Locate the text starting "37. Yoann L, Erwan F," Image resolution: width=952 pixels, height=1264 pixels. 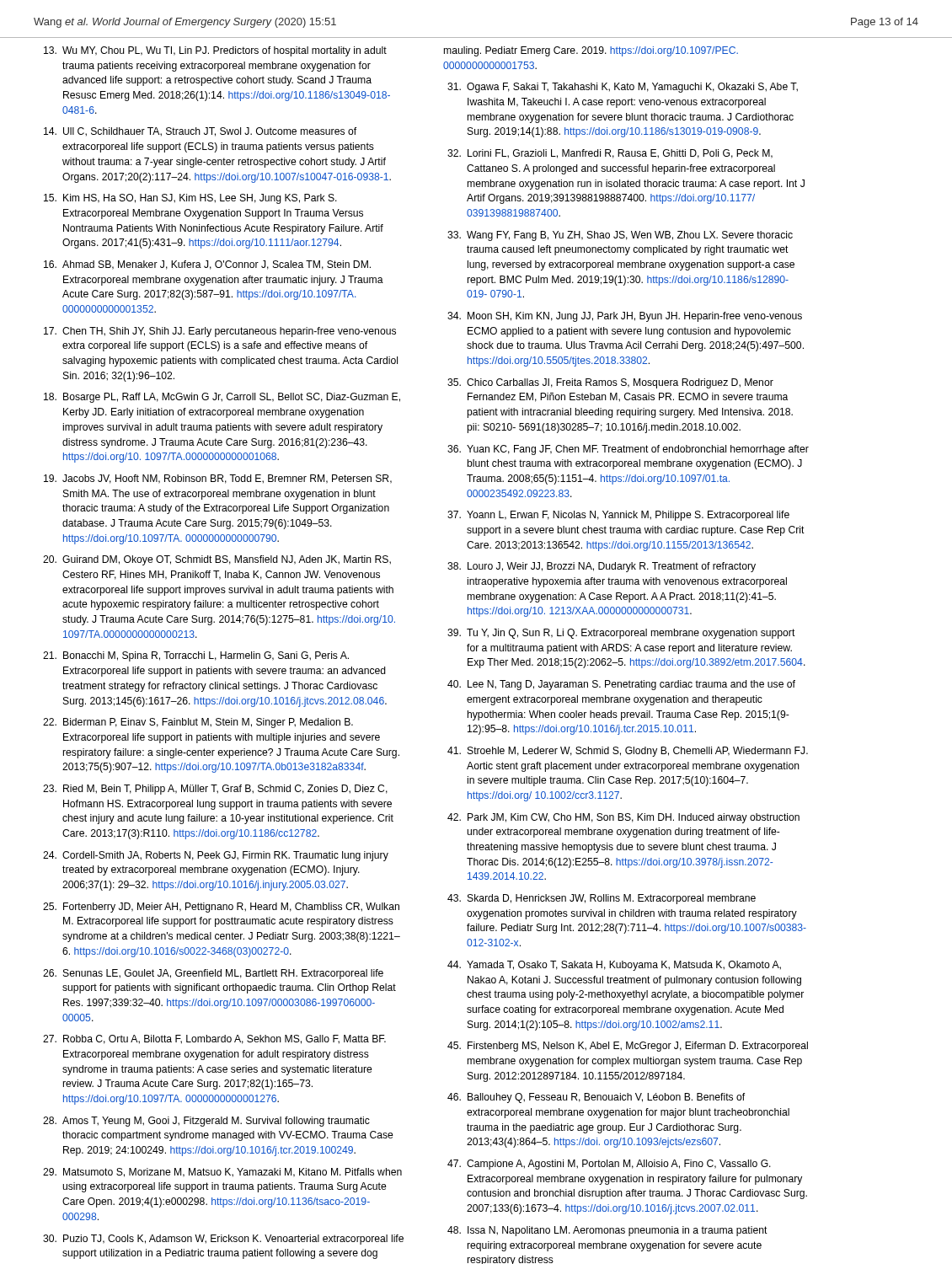point(623,531)
